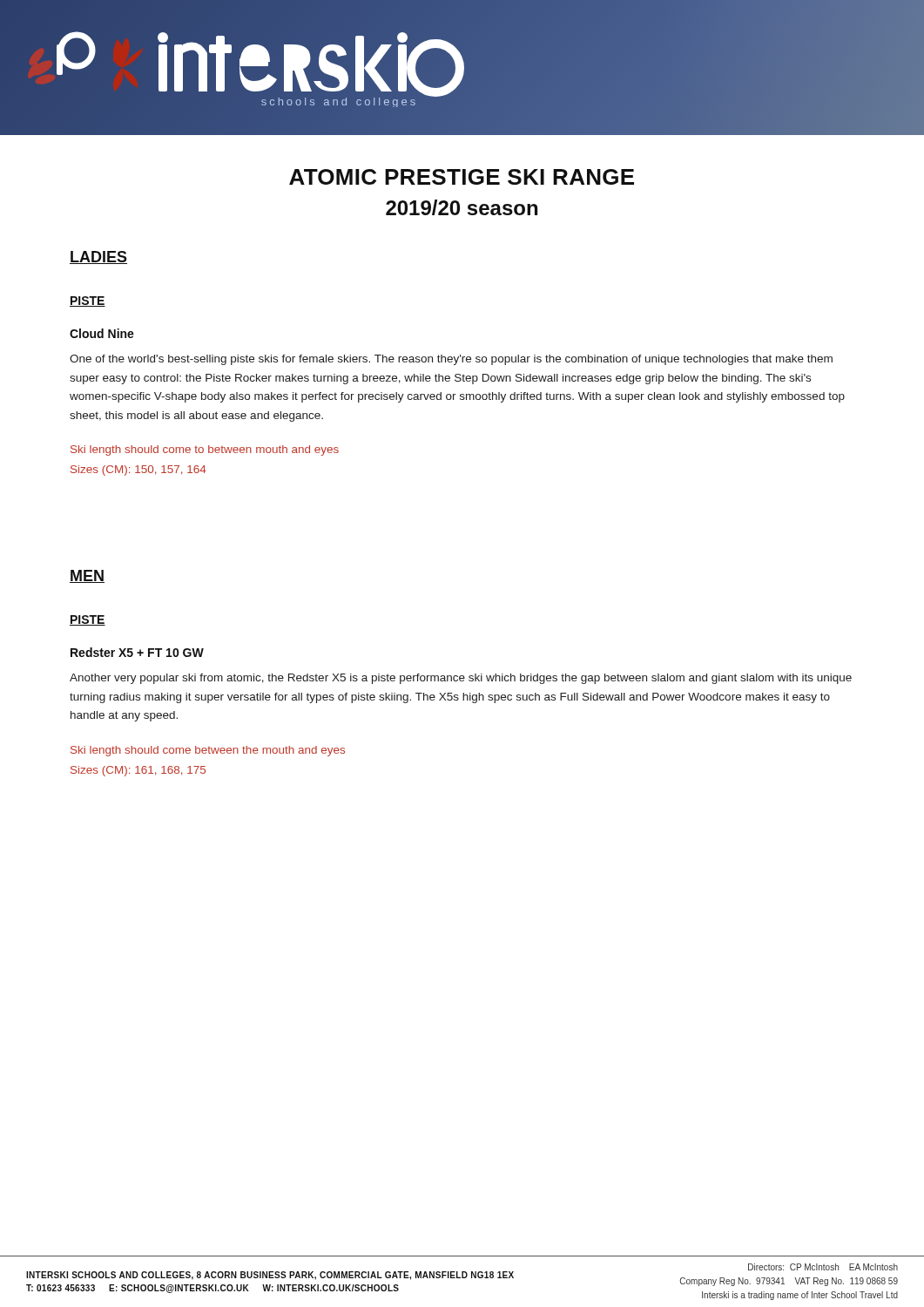The height and width of the screenshot is (1307, 924).
Task: Find the text block starting "One of the"
Action: (457, 387)
